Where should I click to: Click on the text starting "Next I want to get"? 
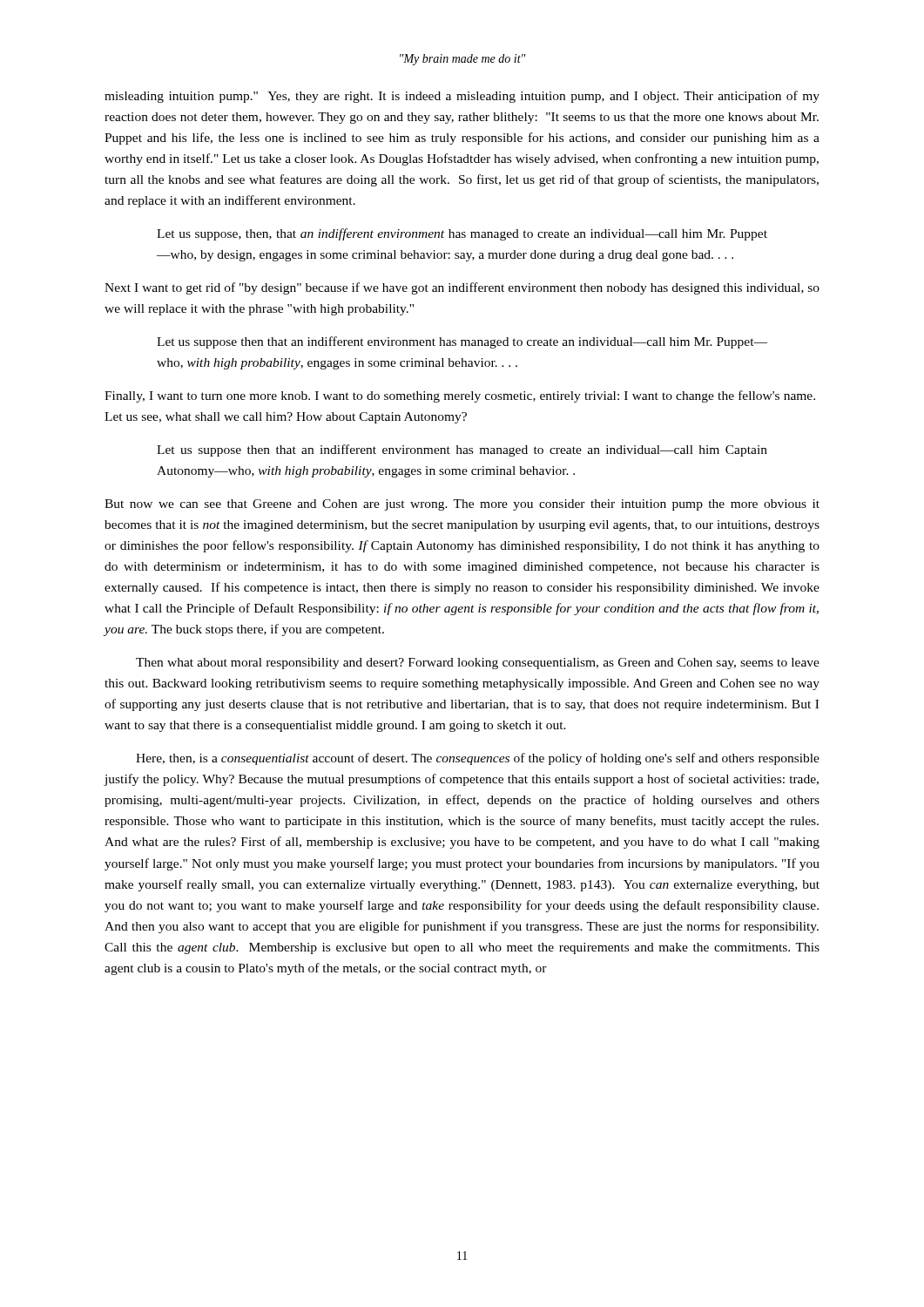tap(462, 298)
